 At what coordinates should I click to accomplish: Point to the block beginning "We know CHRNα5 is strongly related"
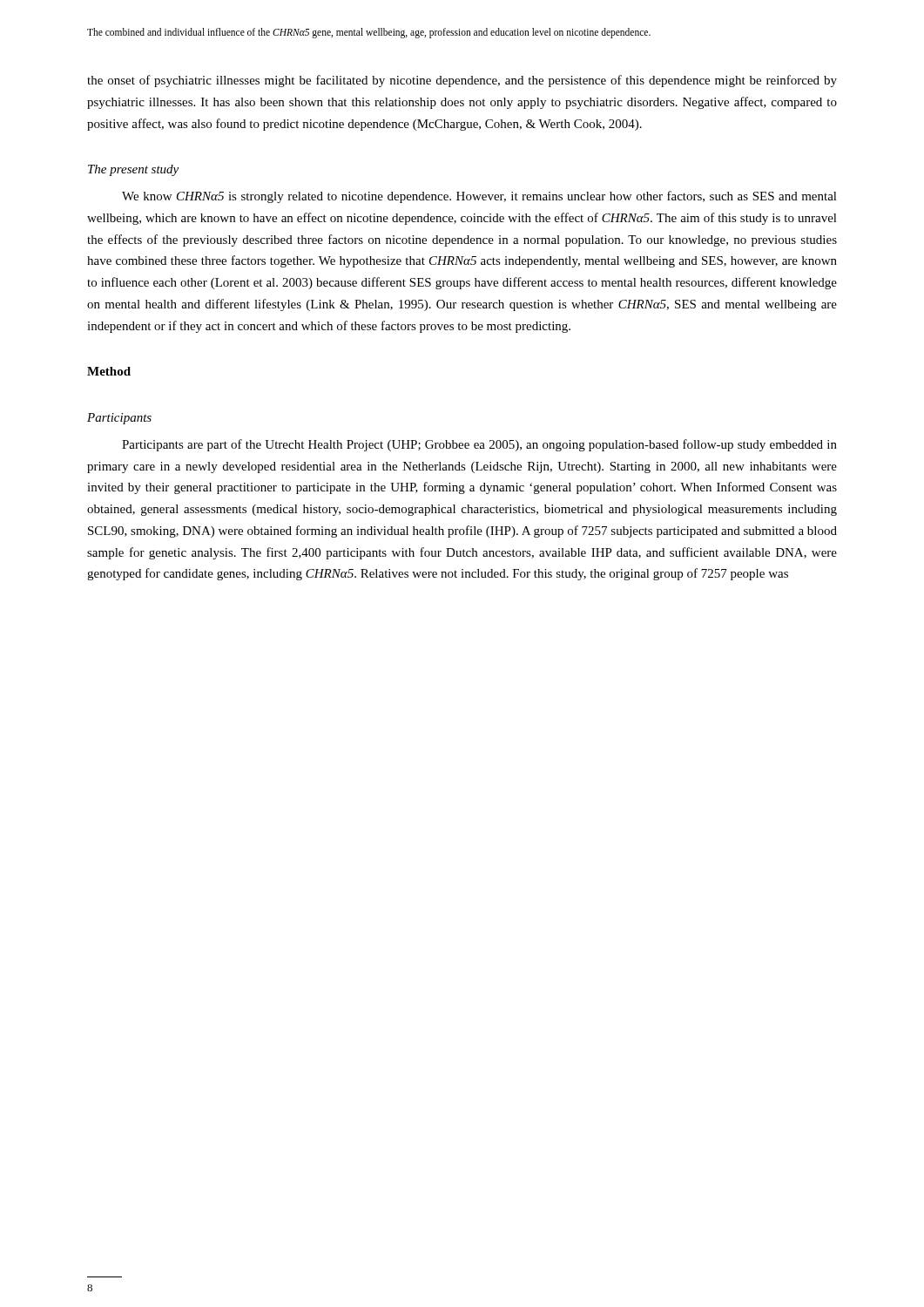[x=462, y=261]
